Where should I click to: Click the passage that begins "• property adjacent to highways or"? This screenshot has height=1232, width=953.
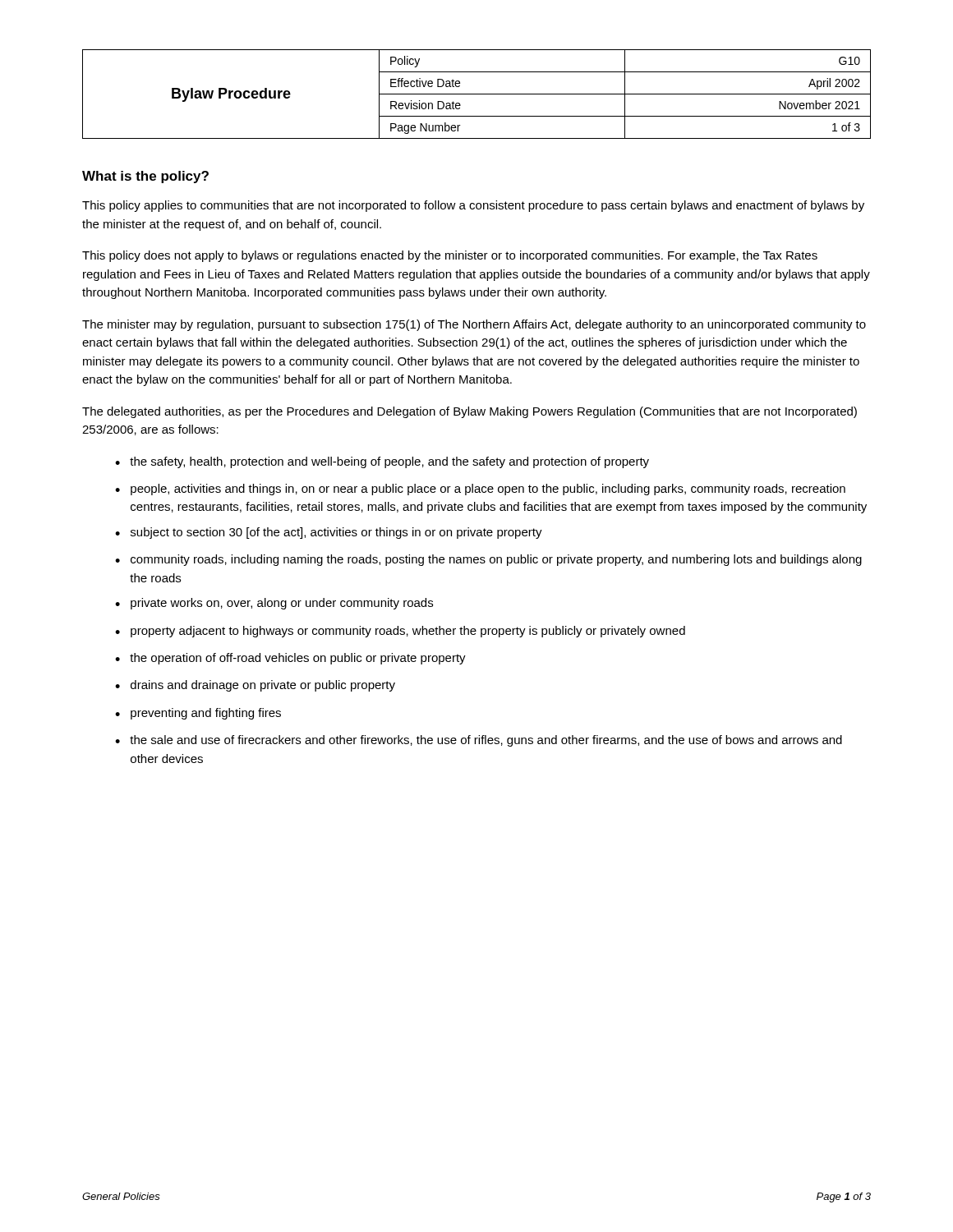coord(493,632)
